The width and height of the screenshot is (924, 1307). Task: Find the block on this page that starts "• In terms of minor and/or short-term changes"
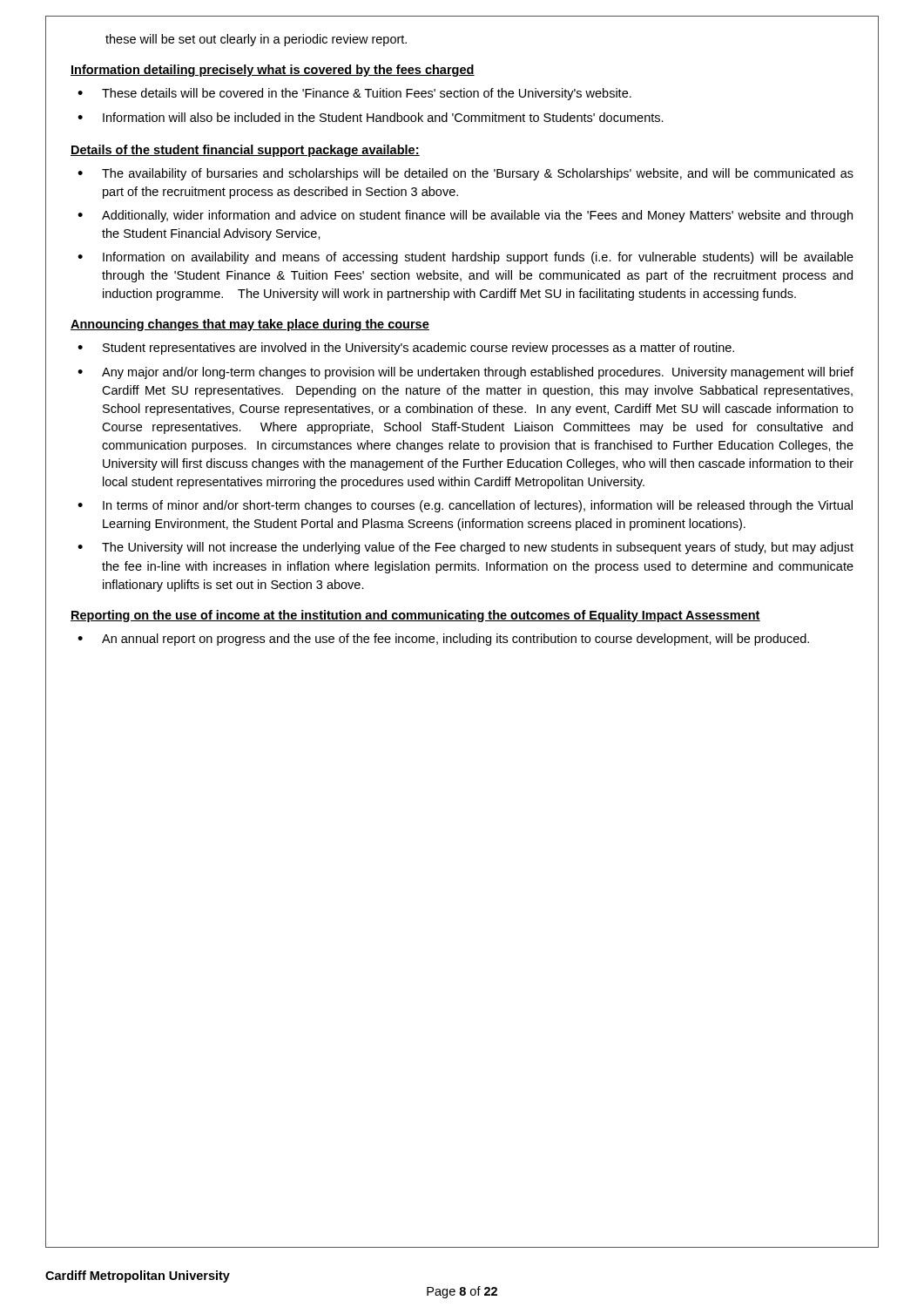462,515
